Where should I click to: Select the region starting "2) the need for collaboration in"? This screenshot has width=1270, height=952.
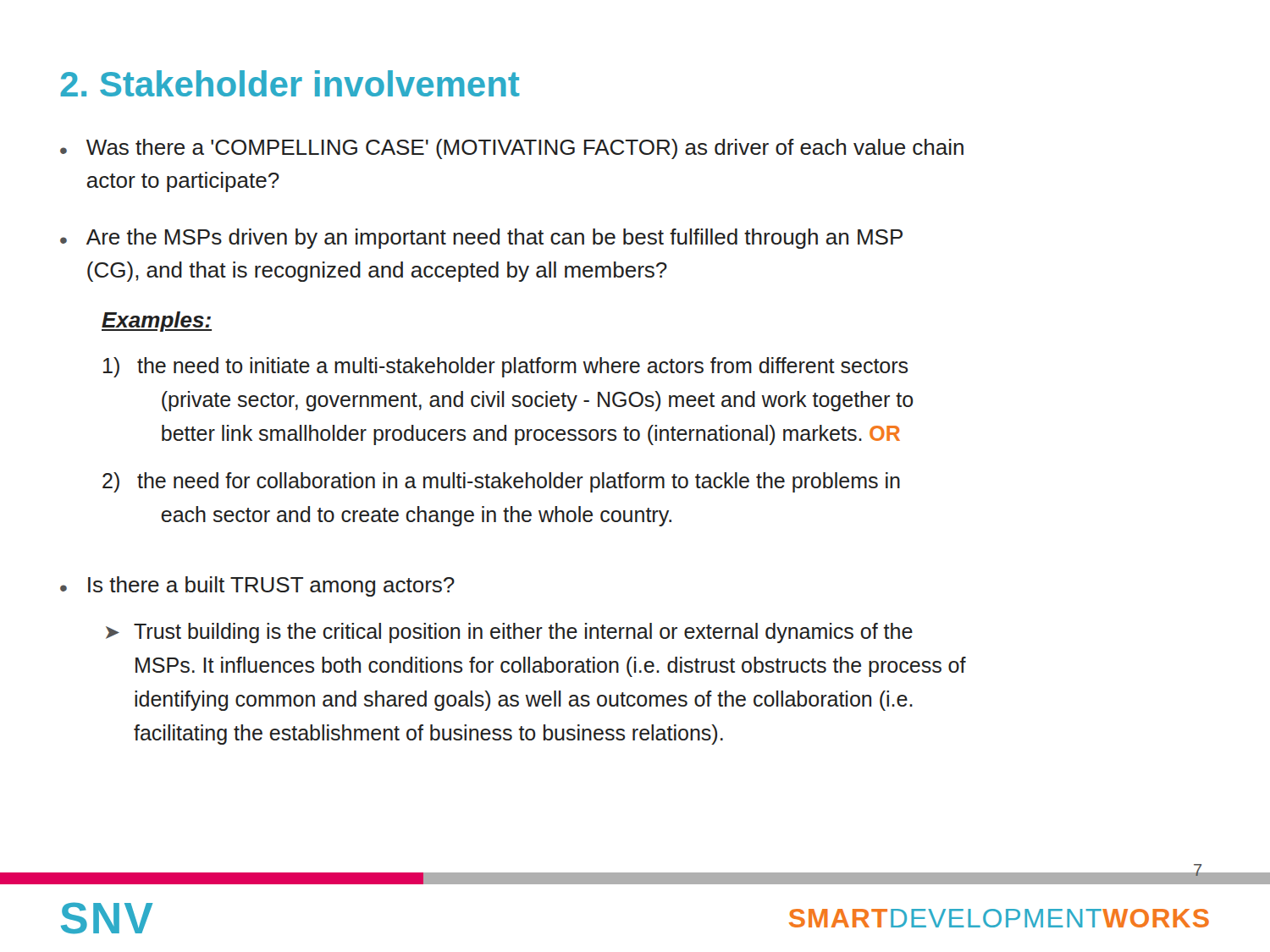click(508, 498)
